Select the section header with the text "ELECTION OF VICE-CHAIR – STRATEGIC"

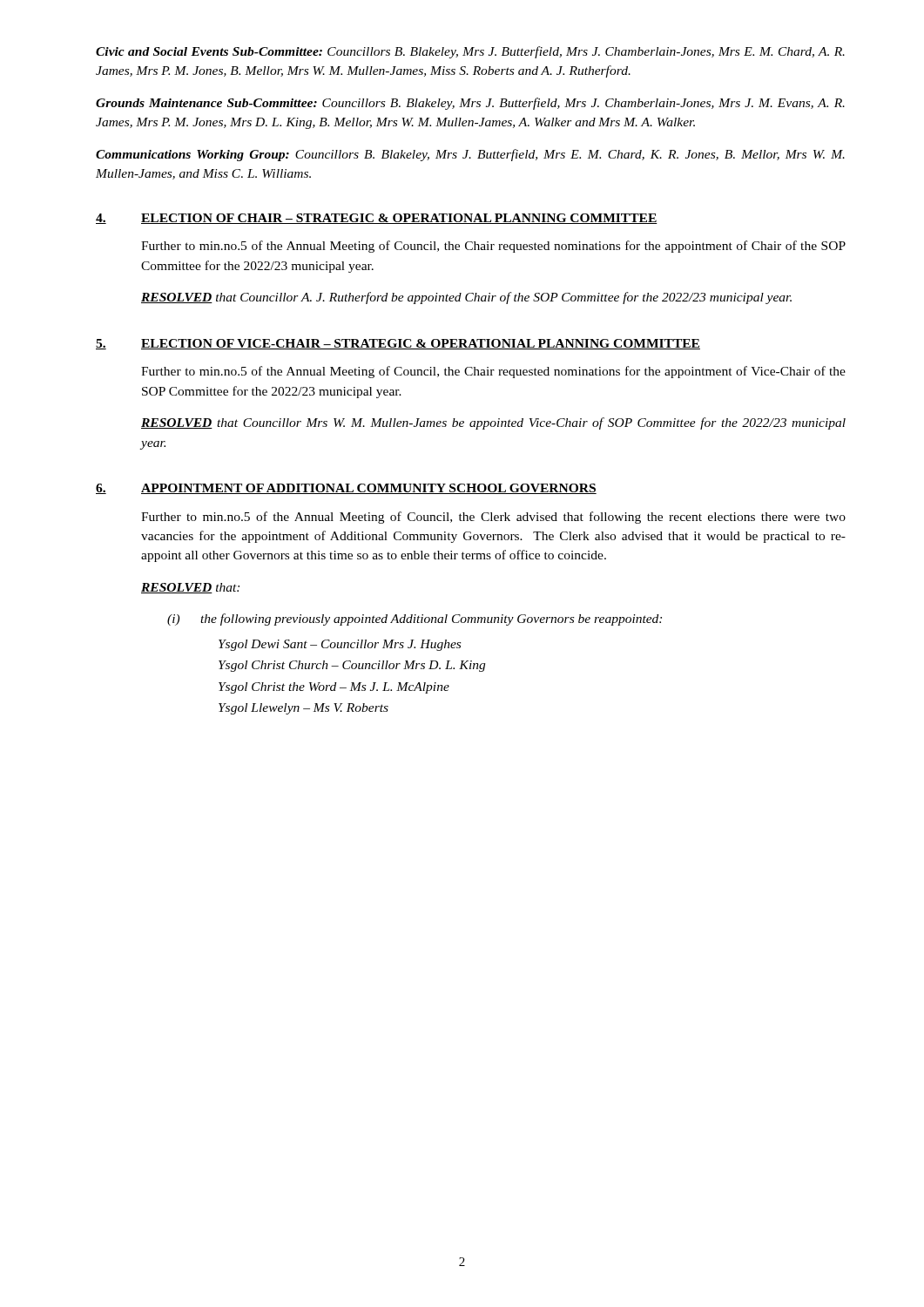[421, 343]
